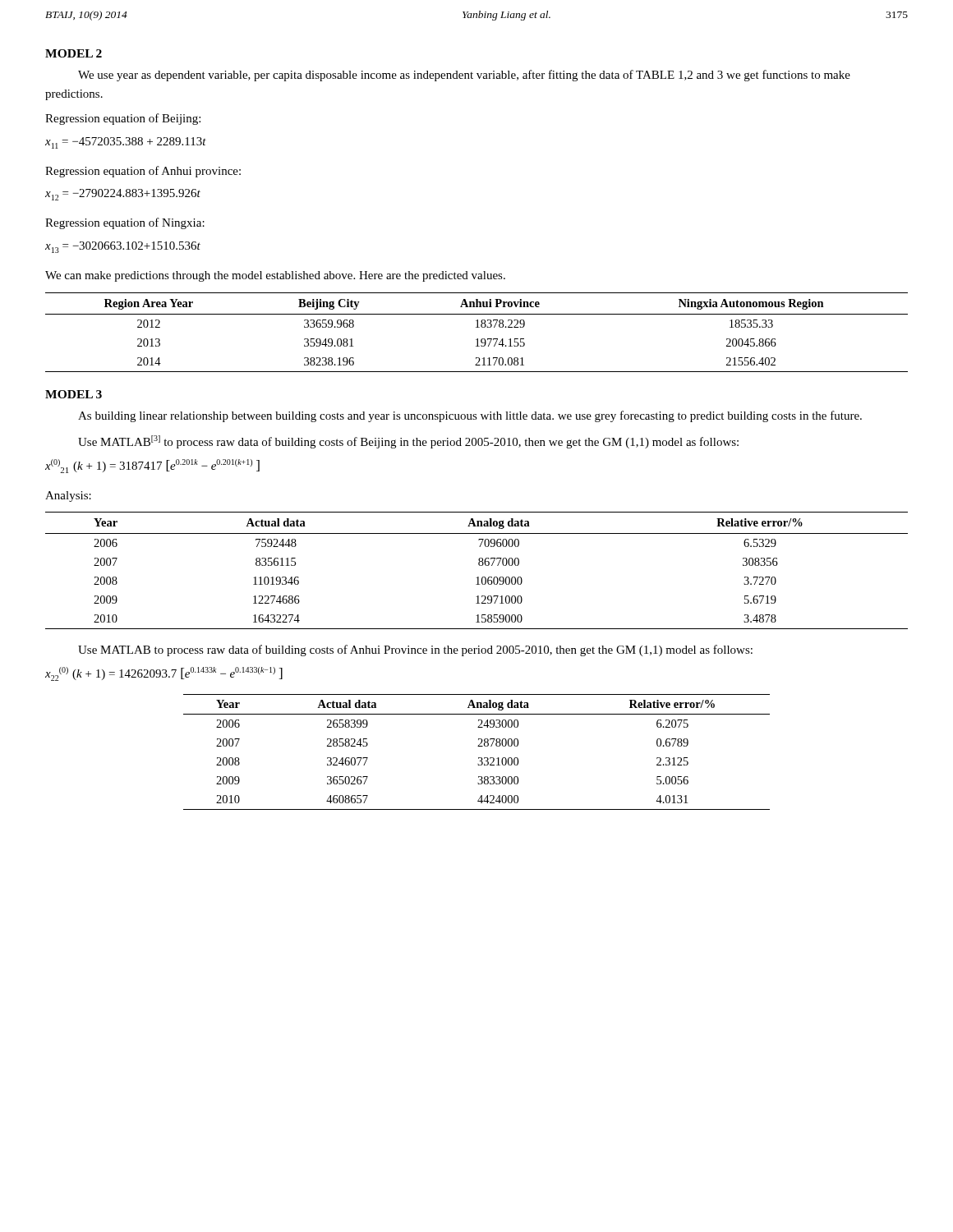Select the passage starting "We can make predictions through the model"
The height and width of the screenshot is (1232, 953).
click(x=476, y=275)
